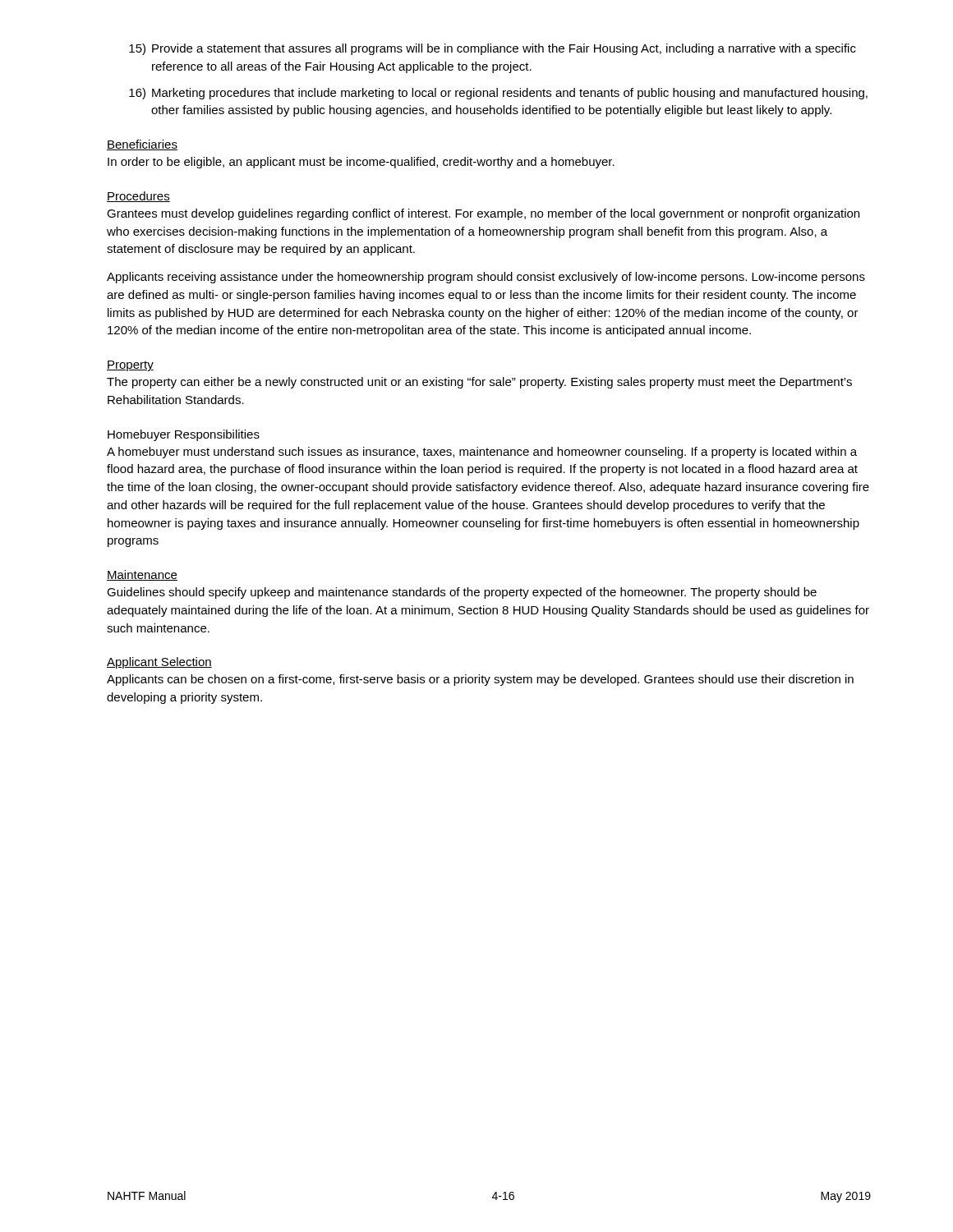Where is the passage that starts "The property can either be"?

(489, 391)
